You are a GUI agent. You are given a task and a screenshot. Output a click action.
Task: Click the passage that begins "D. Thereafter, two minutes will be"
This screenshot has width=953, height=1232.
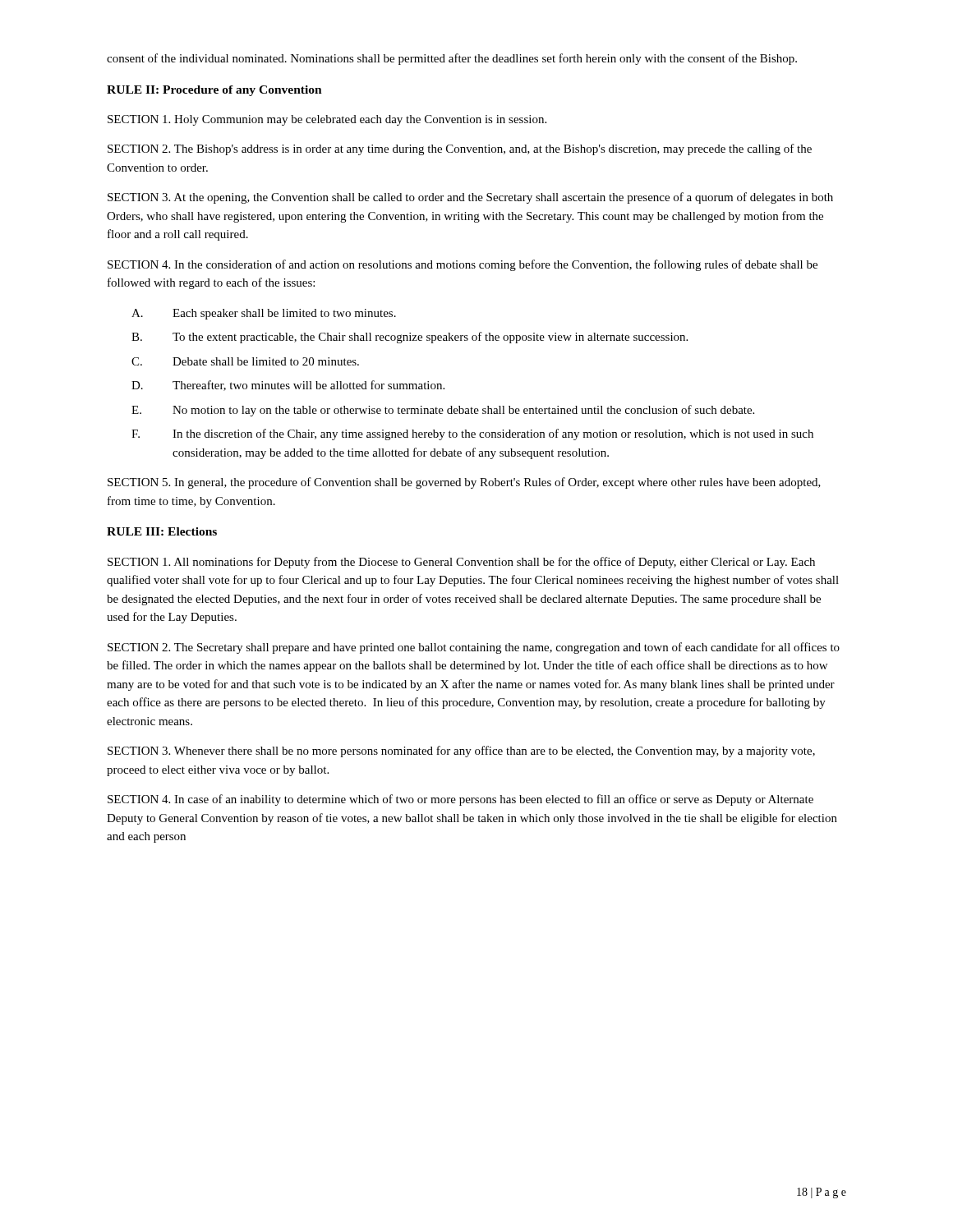point(288,386)
